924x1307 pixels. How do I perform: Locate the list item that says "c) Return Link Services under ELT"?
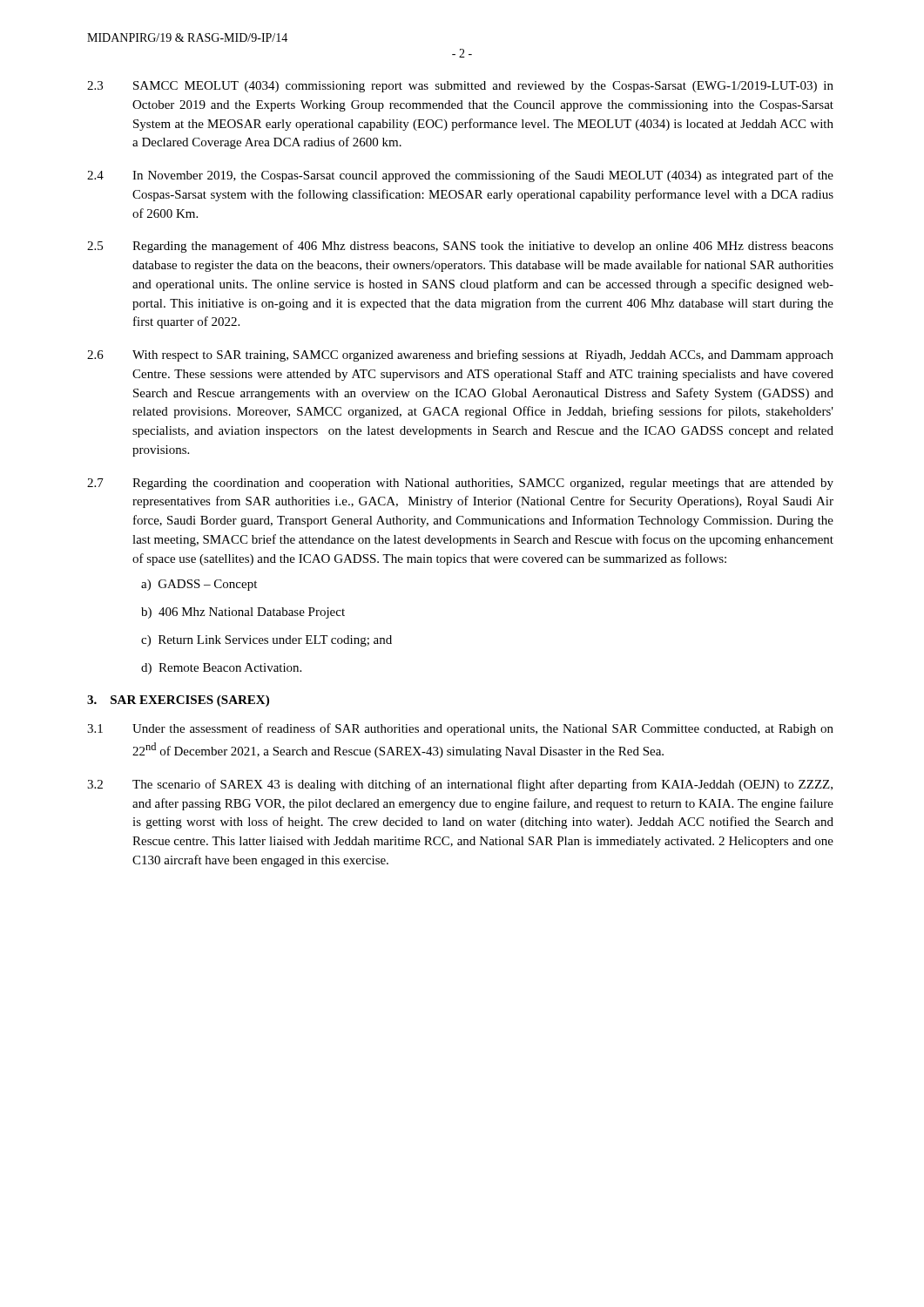click(x=267, y=639)
